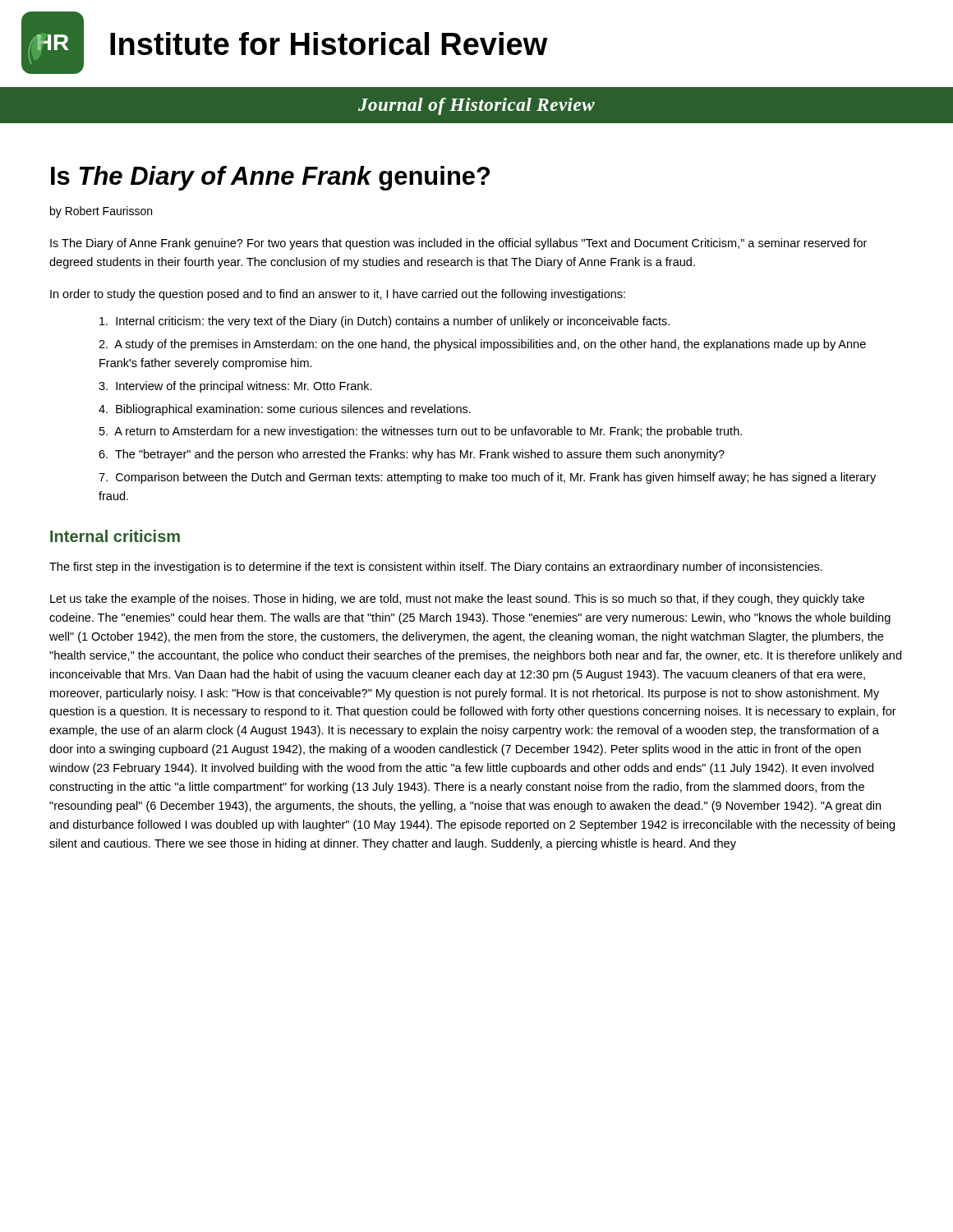Select the text block that says "The first step"
Viewport: 953px width, 1232px height.
click(436, 567)
